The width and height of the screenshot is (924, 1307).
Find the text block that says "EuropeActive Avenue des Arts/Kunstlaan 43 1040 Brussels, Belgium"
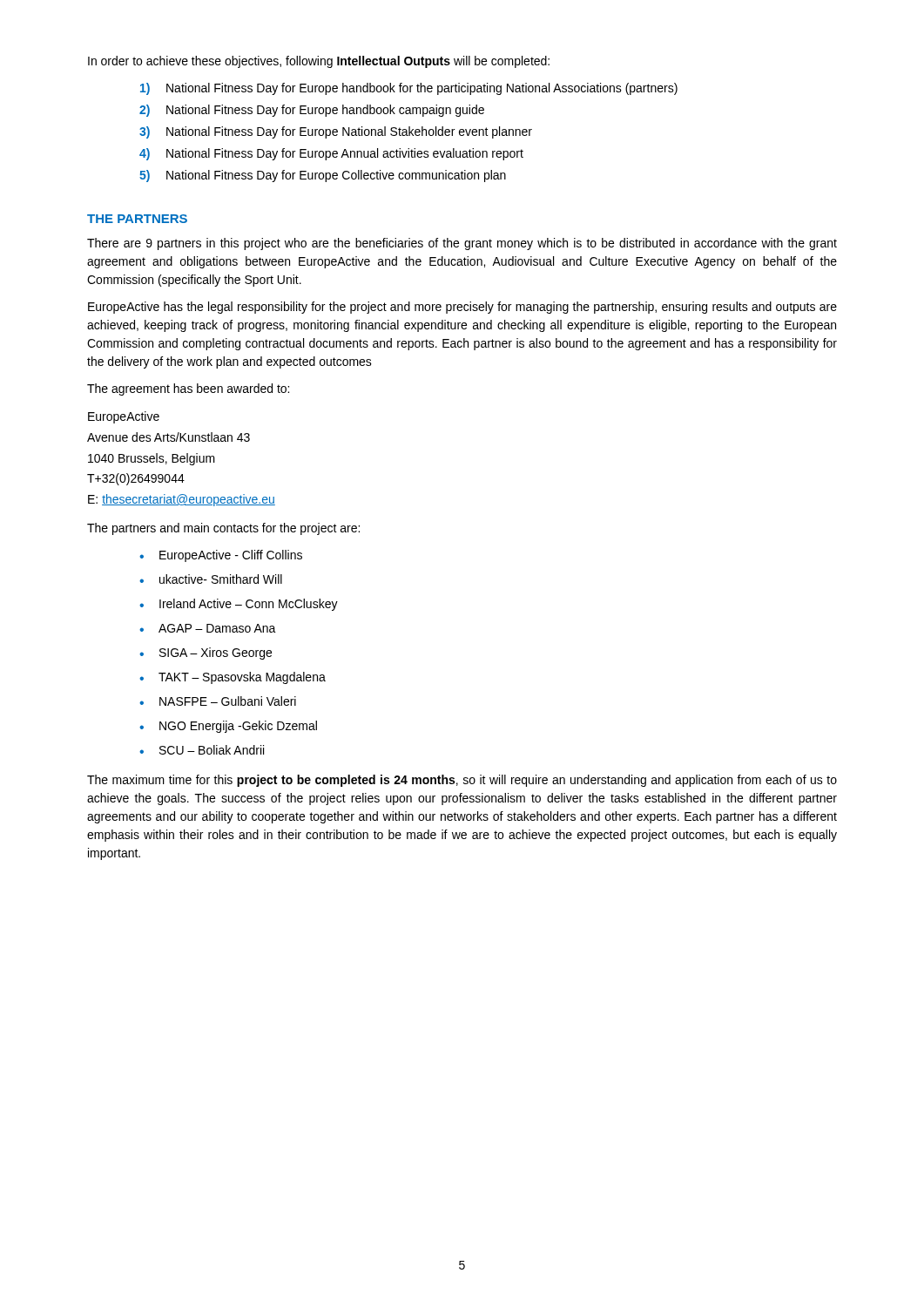(181, 458)
